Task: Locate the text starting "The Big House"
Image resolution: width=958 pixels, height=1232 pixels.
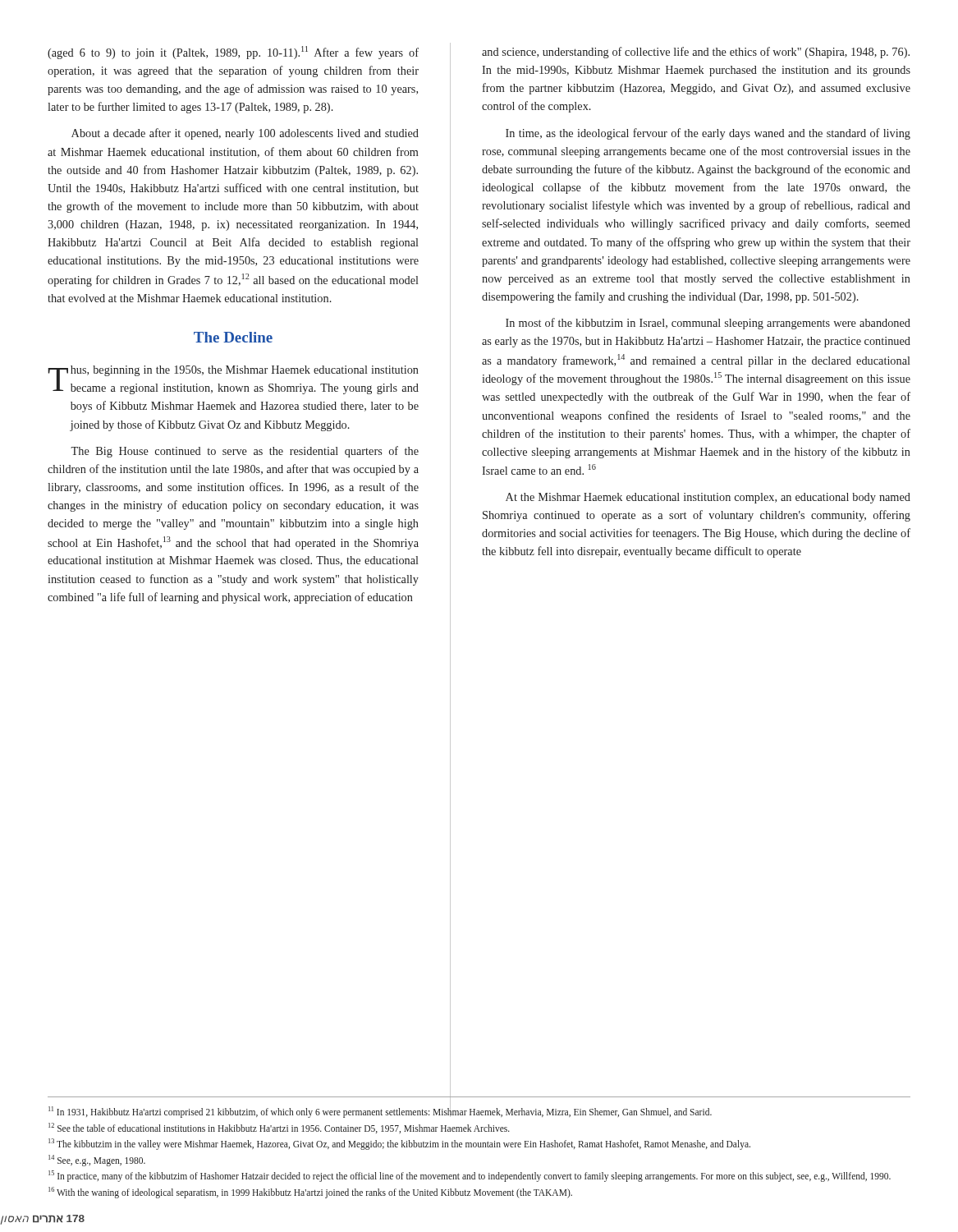Action: 233,524
